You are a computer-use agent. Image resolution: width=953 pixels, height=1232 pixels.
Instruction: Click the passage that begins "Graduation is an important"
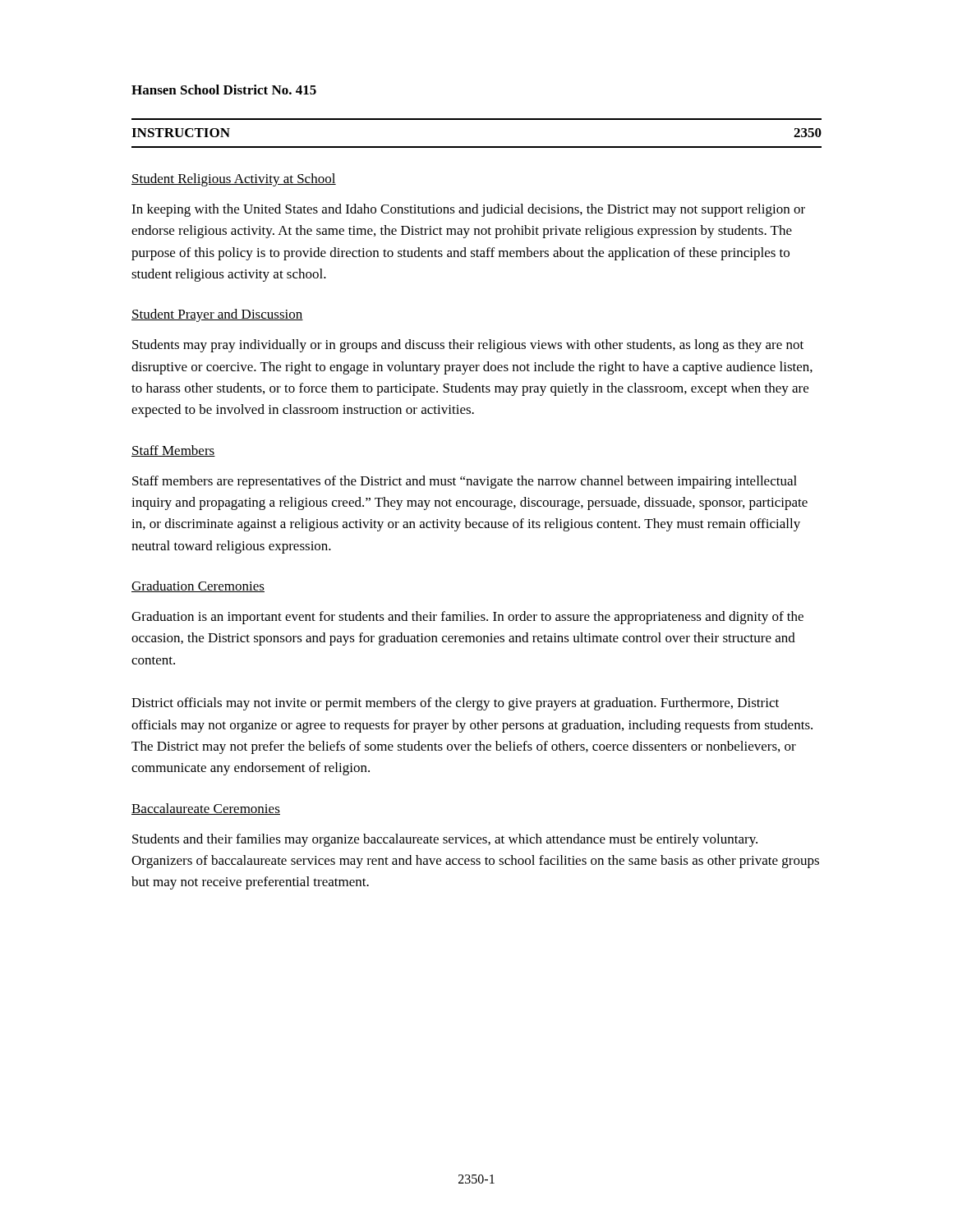click(x=468, y=638)
